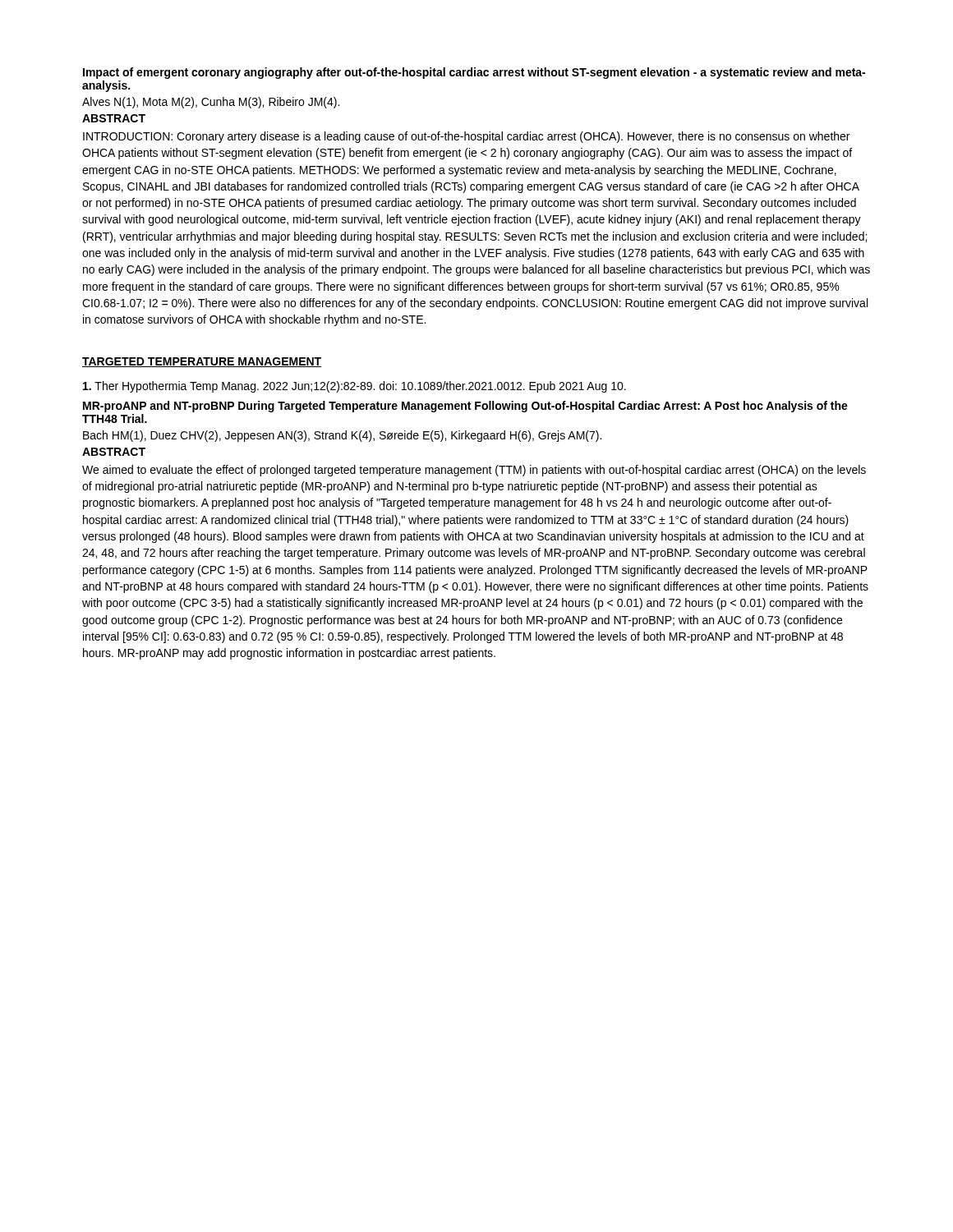Select the text that reads "Alves N(1), Mota M(2), Cunha M(3), Ribeiro JM(4)."

pyautogui.click(x=211, y=102)
